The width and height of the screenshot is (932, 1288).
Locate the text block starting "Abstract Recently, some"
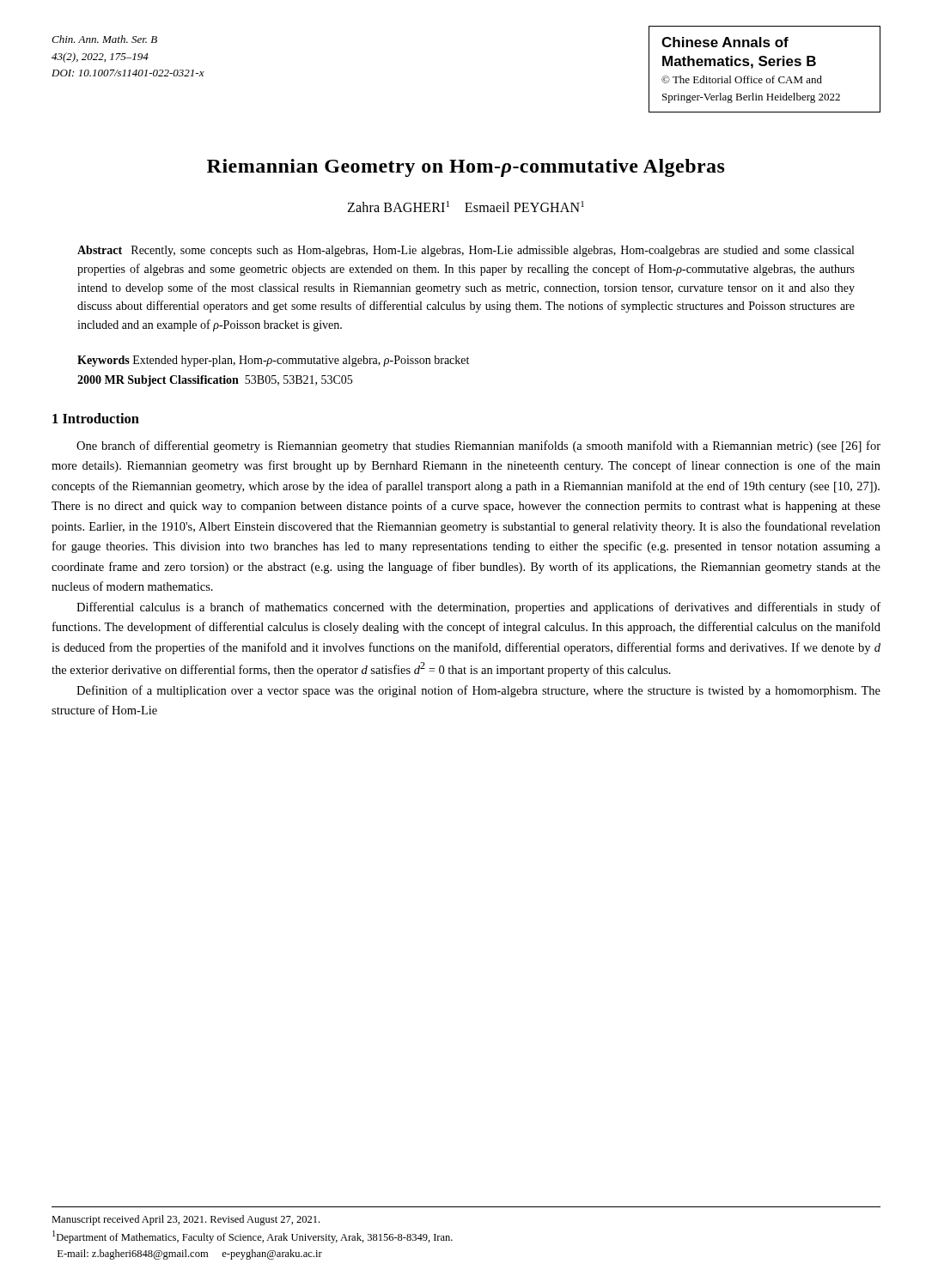point(466,288)
